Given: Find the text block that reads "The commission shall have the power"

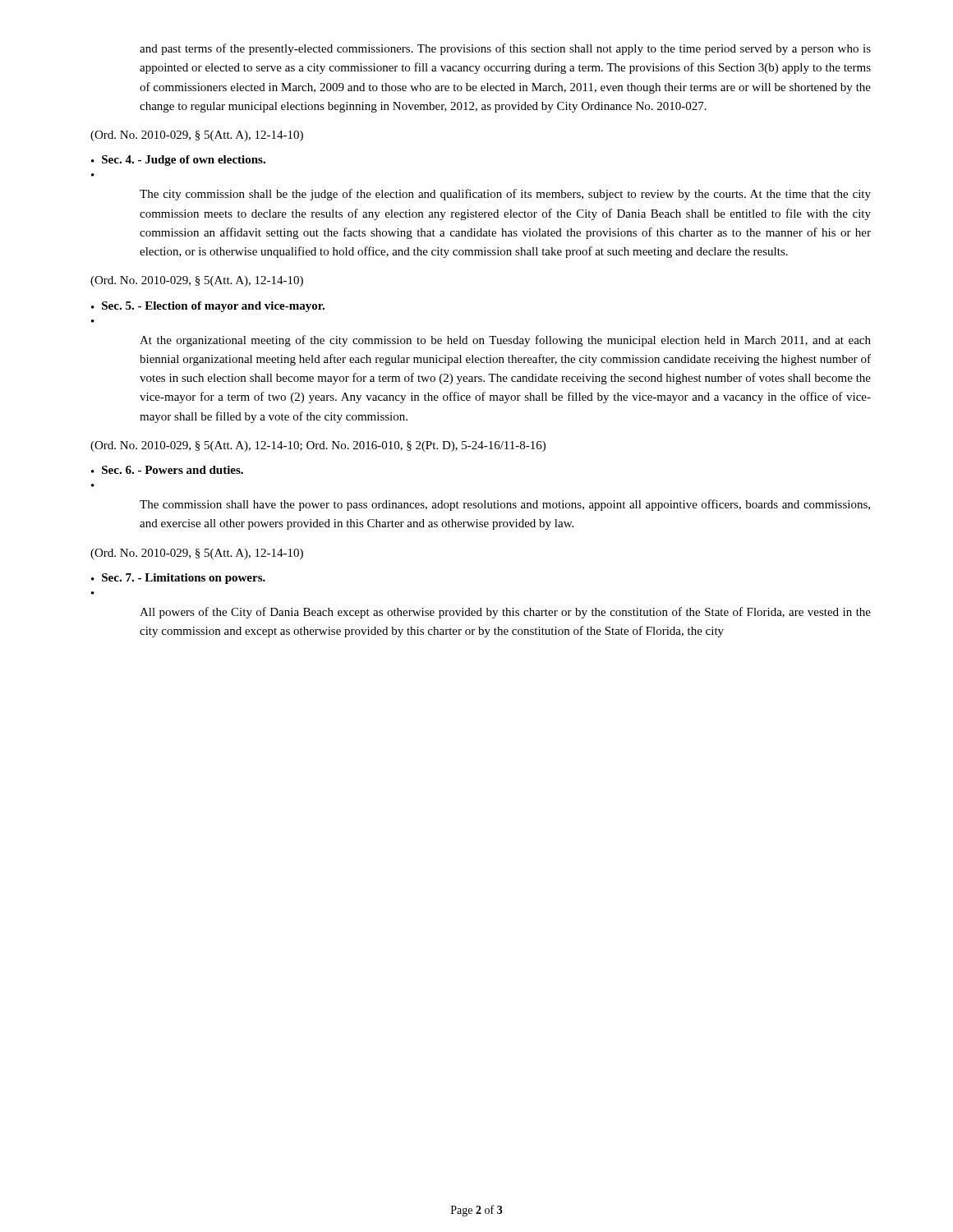Looking at the screenshot, I should 505,514.
